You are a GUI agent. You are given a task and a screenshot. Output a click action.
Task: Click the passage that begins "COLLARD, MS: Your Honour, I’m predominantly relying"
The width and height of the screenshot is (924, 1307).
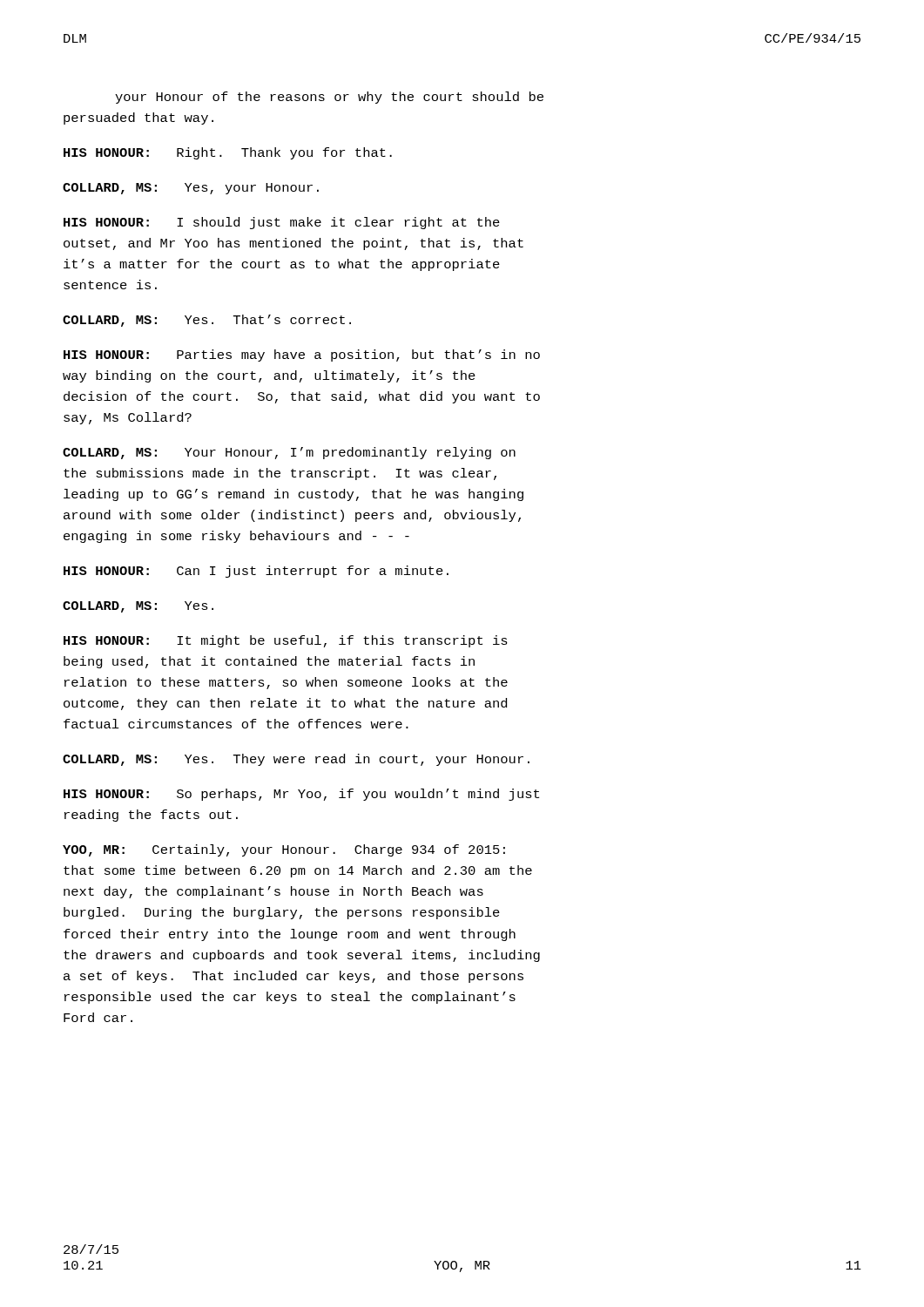[294, 495]
